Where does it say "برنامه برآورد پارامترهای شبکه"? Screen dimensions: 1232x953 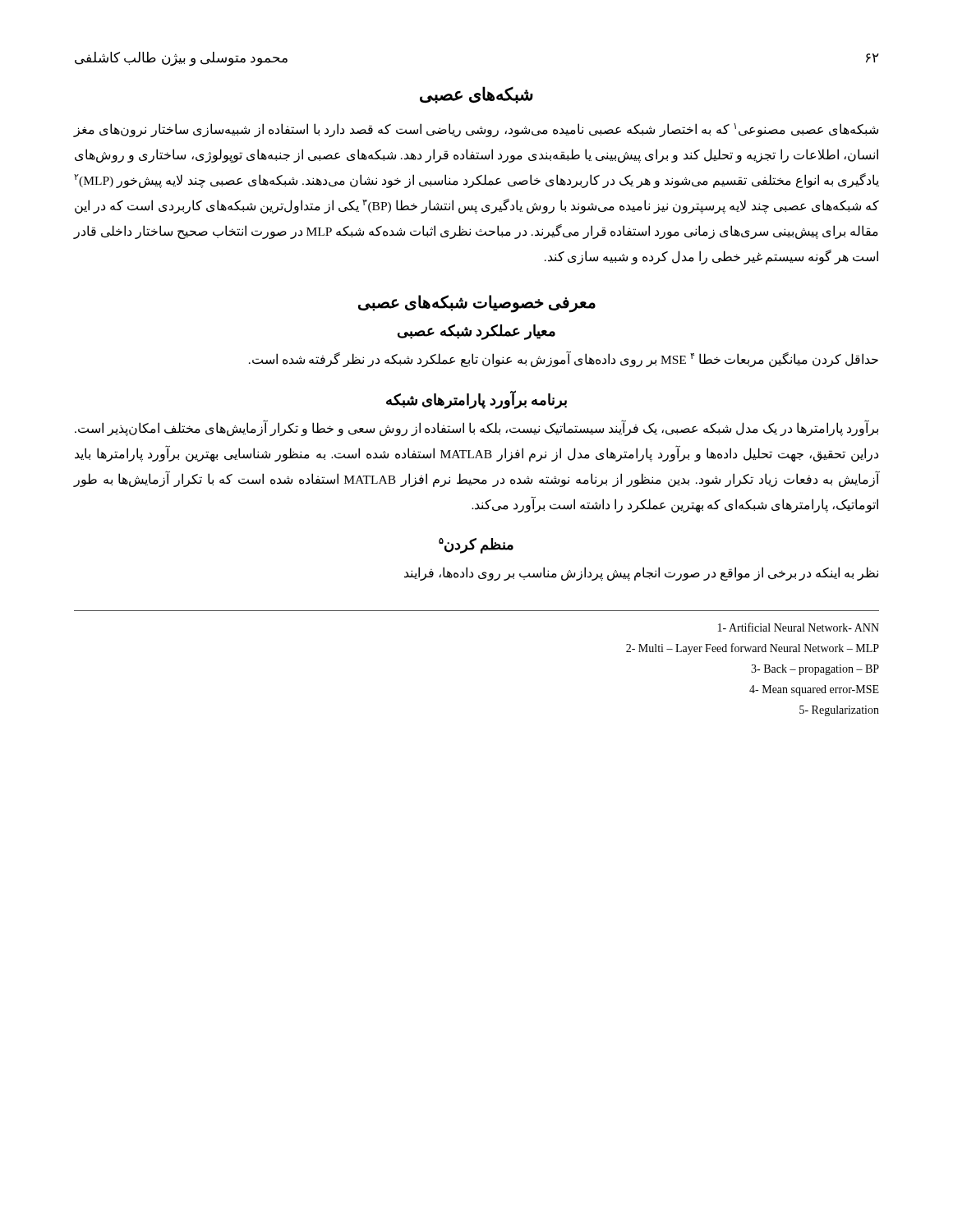(476, 400)
